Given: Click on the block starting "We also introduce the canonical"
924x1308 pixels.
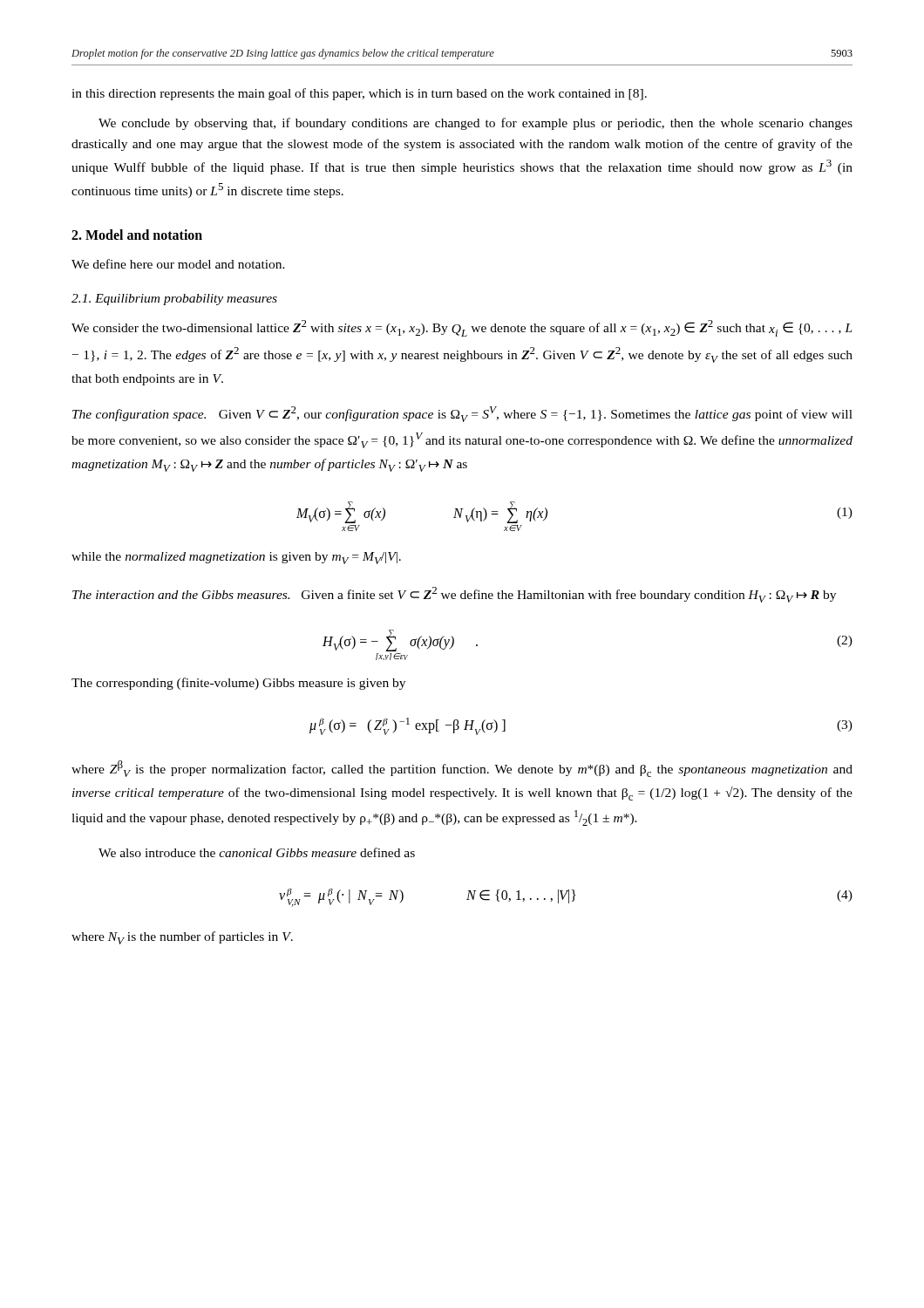Looking at the screenshot, I should (257, 852).
